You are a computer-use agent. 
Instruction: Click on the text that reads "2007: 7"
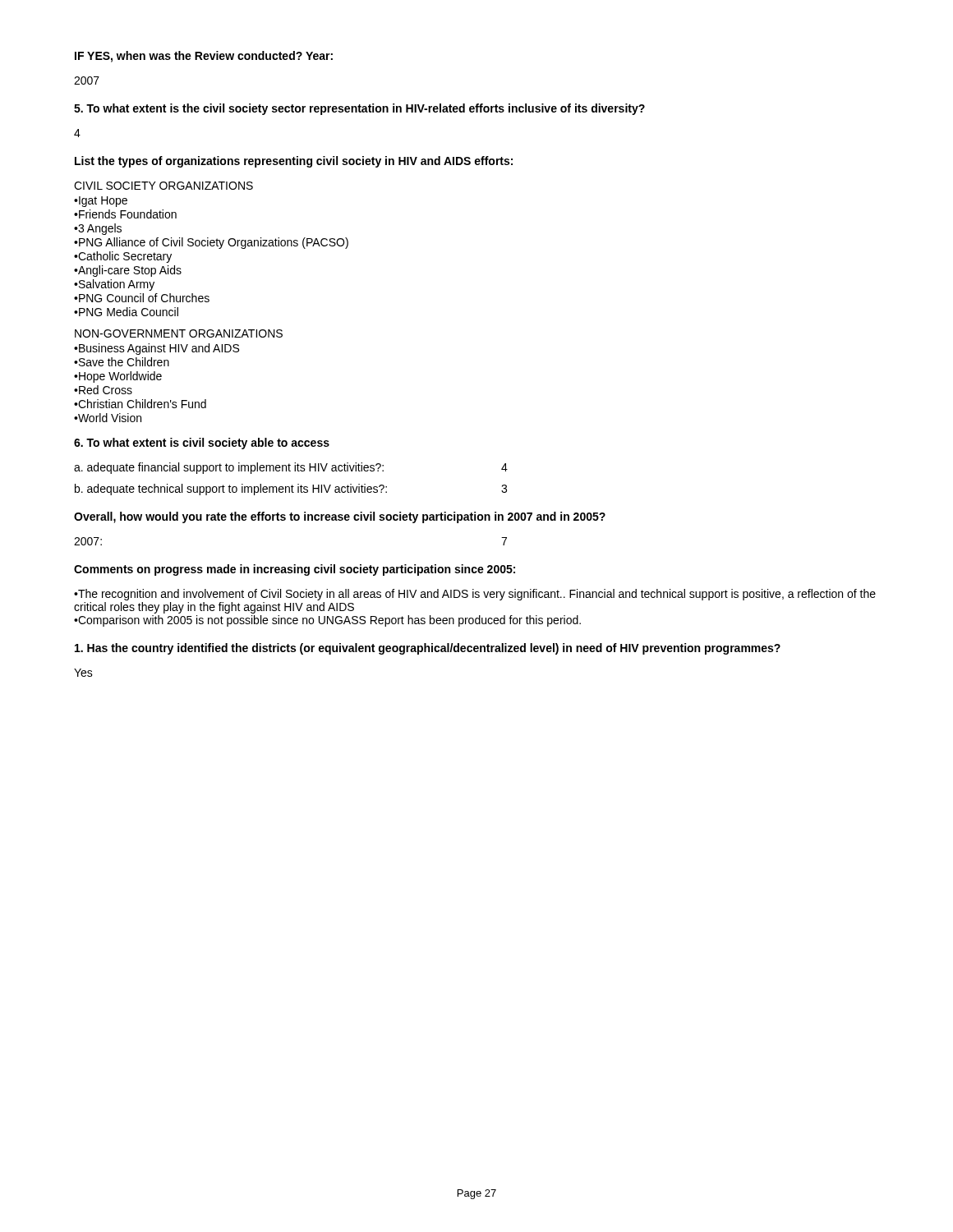88,541
